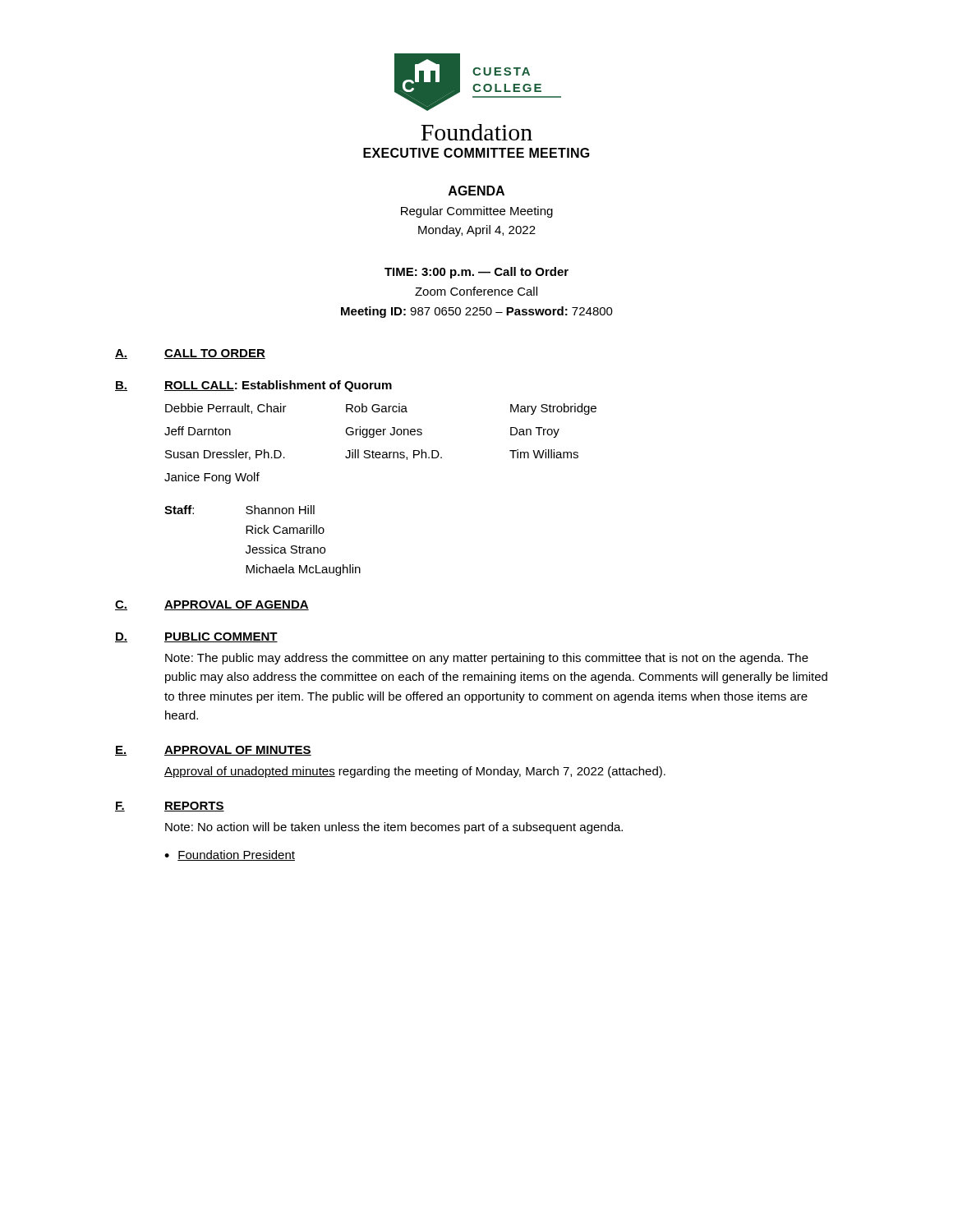
Task: Click on the passage starting "B. ROLL CALL: Establishment of"
Action: (x=254, y=385)
